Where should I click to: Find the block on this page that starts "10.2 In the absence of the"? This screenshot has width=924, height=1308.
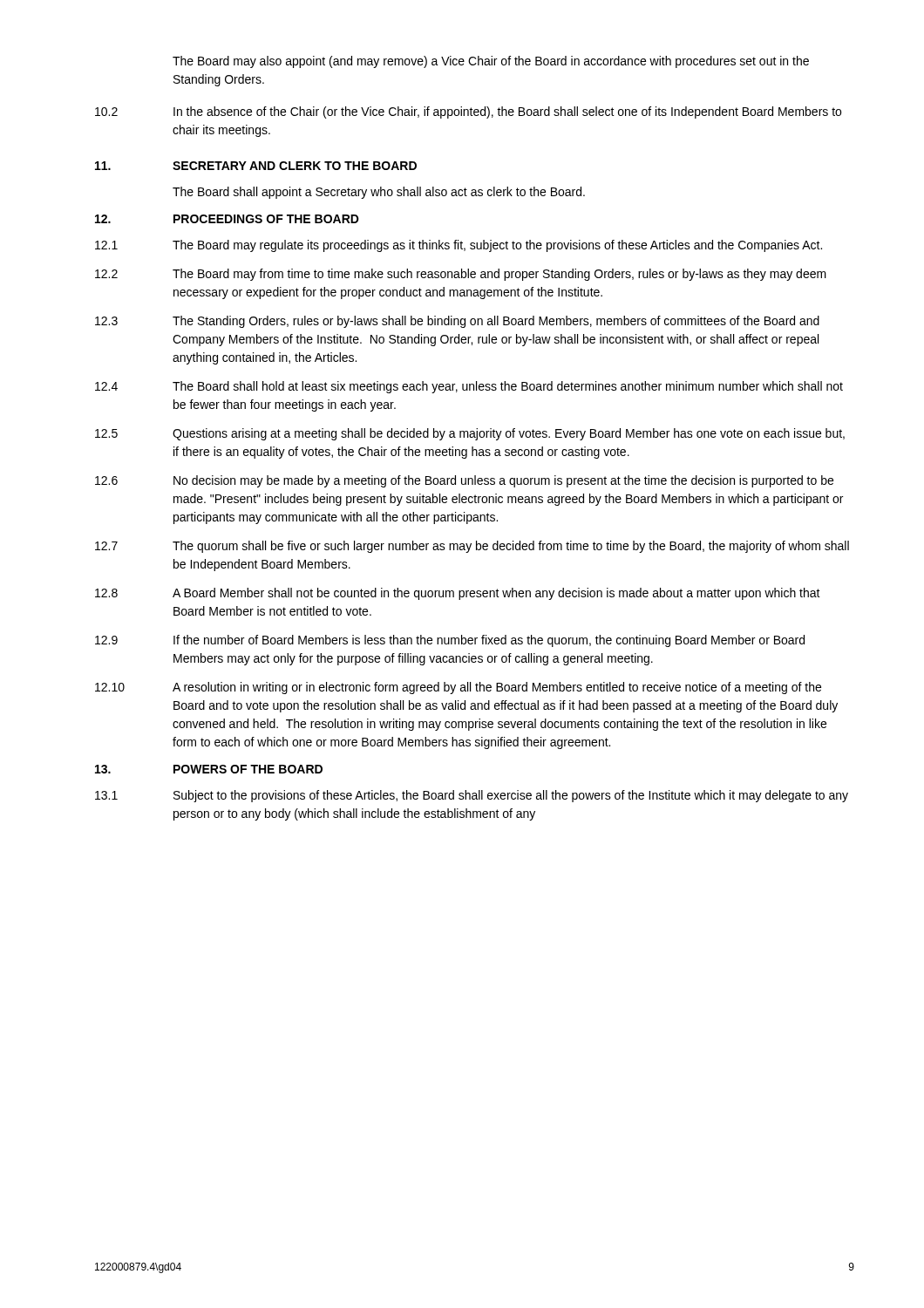point(474,121)
